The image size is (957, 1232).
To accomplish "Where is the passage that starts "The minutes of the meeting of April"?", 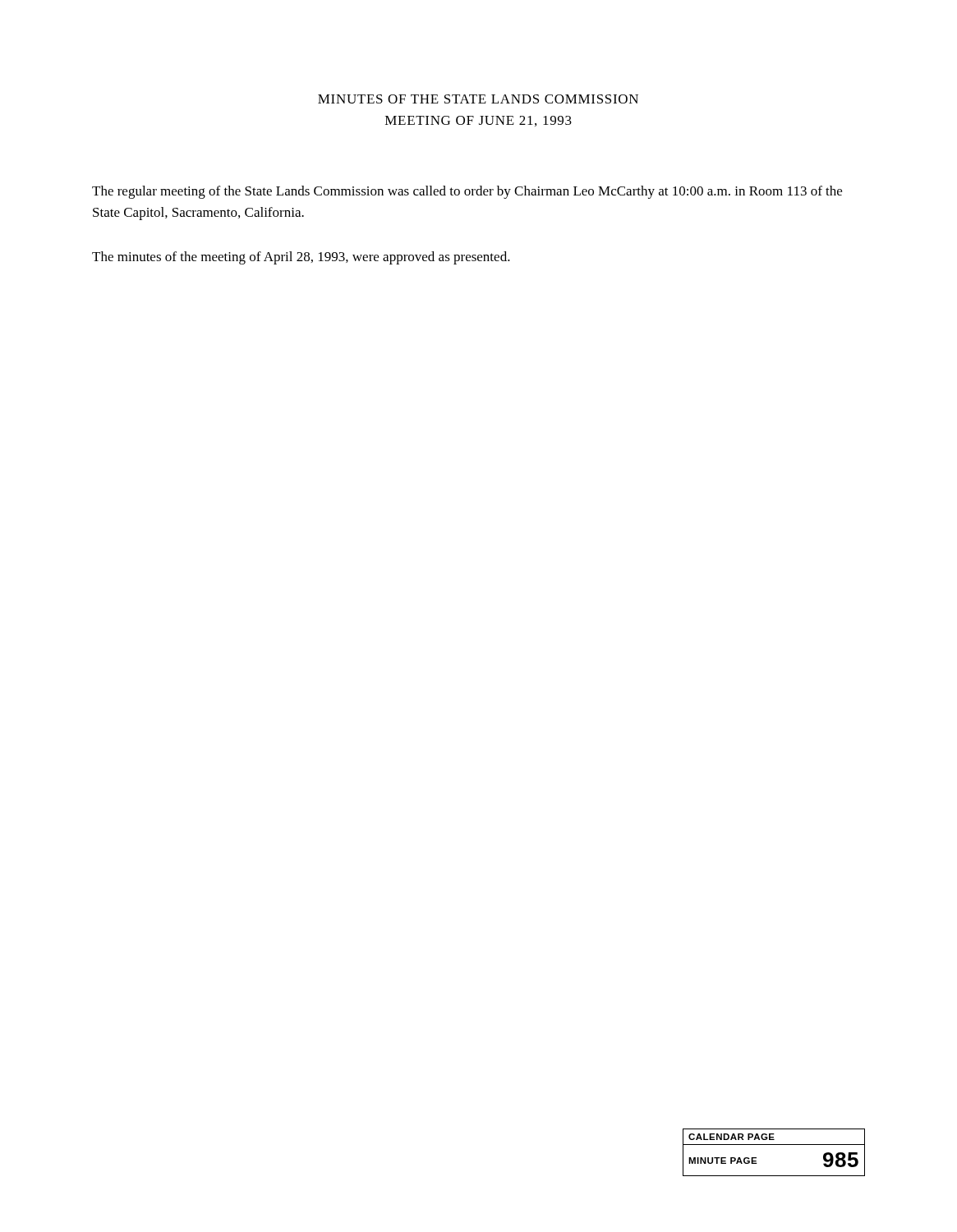I will click(x=301, y=257).
